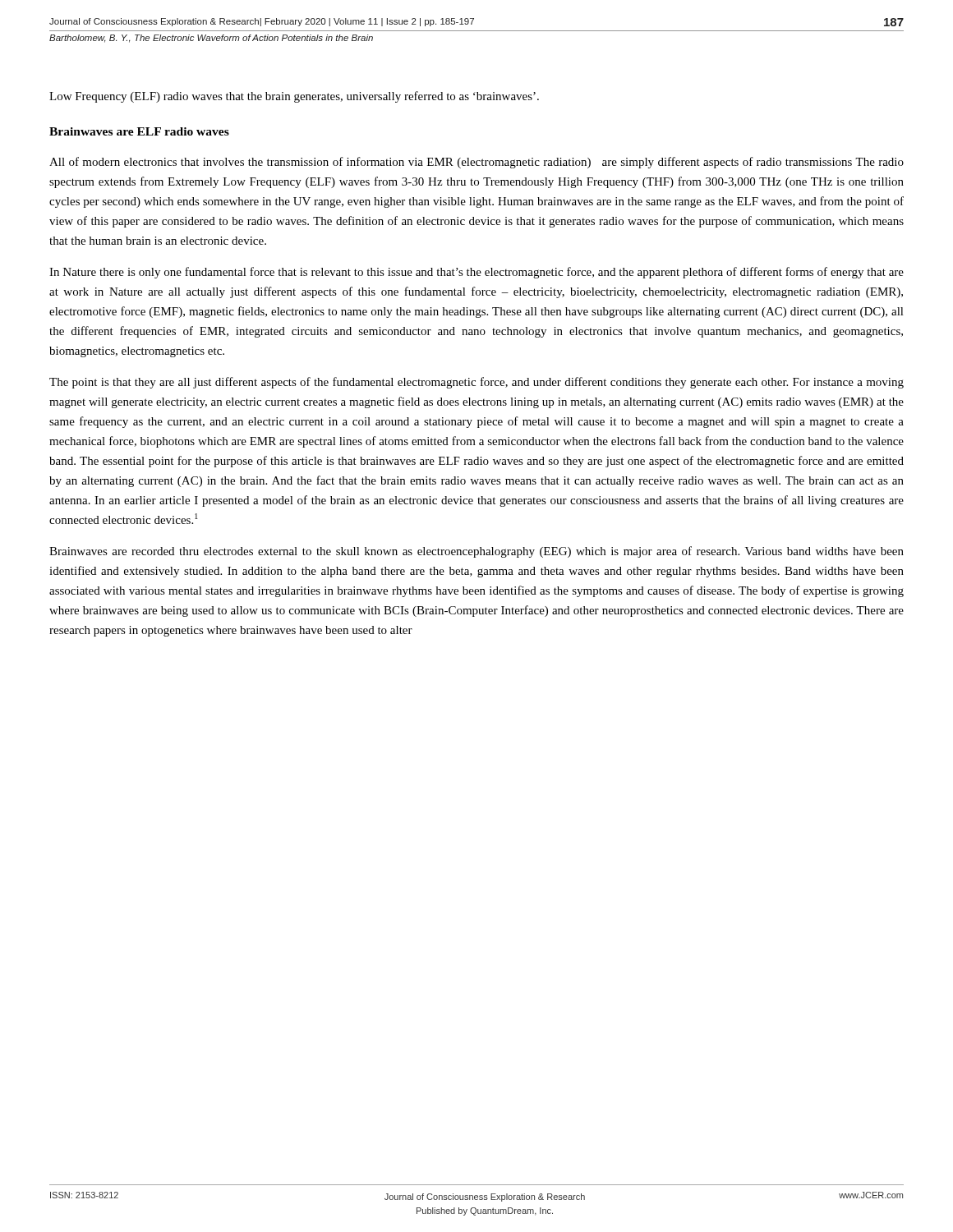Click a section header
This screenshot has width=953, height=1232.
(139, 131)
